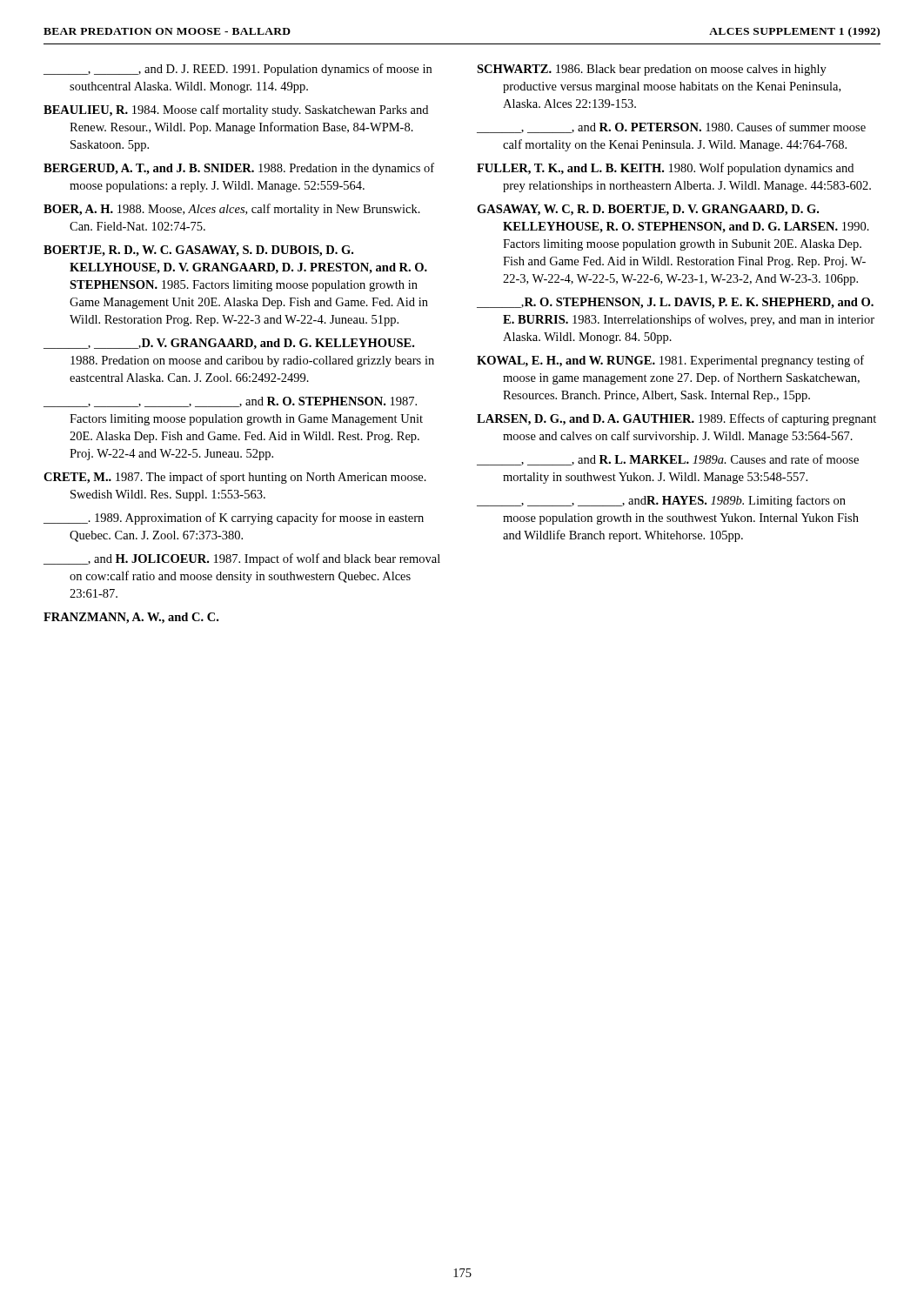Point to the block starting "_______,R. O. STEPHENSON, J. L."
This screenshot has width=924, height=1305.
point(676,319)
